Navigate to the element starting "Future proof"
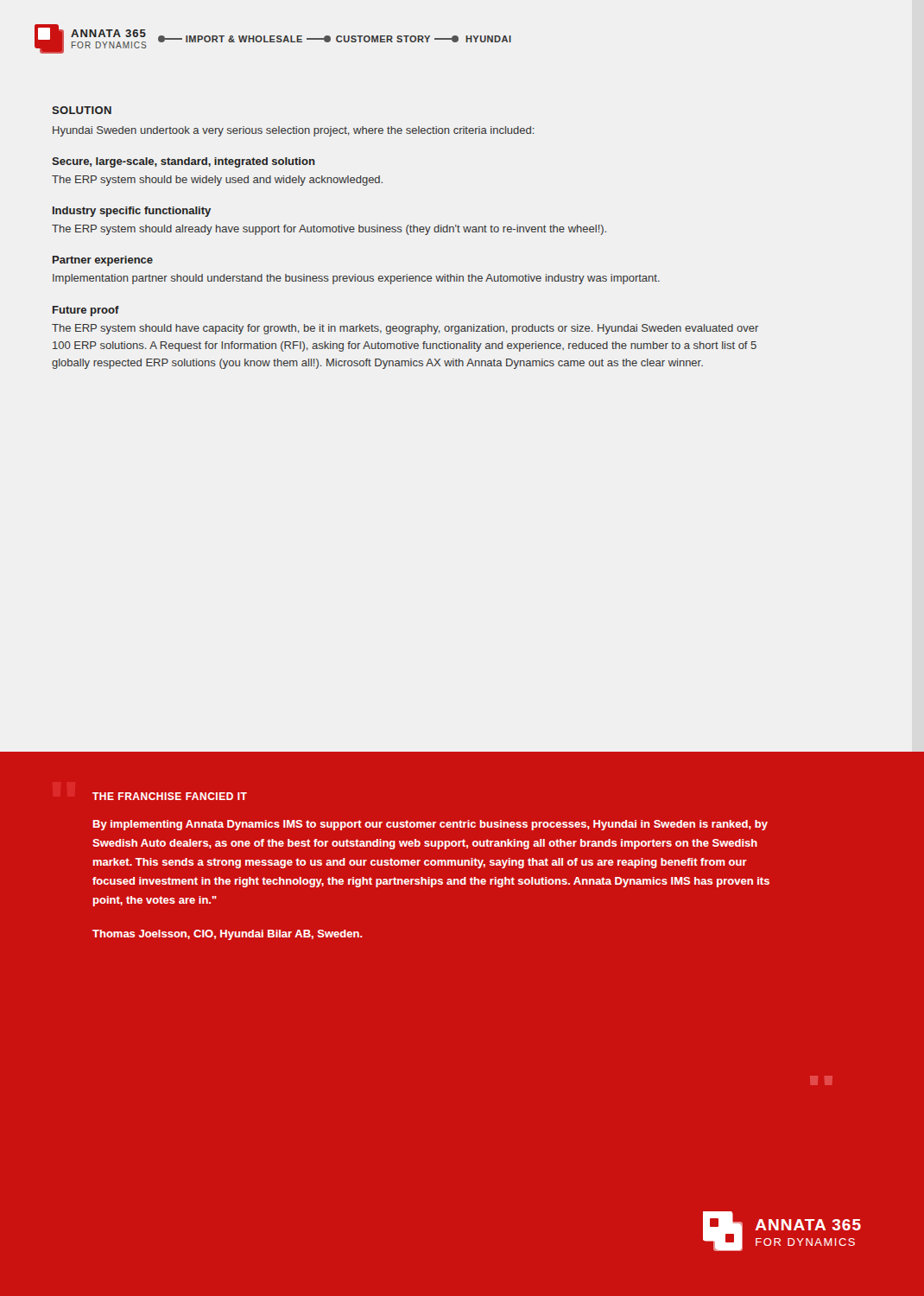The image size is (924, 1296). [x=85, y=309]
